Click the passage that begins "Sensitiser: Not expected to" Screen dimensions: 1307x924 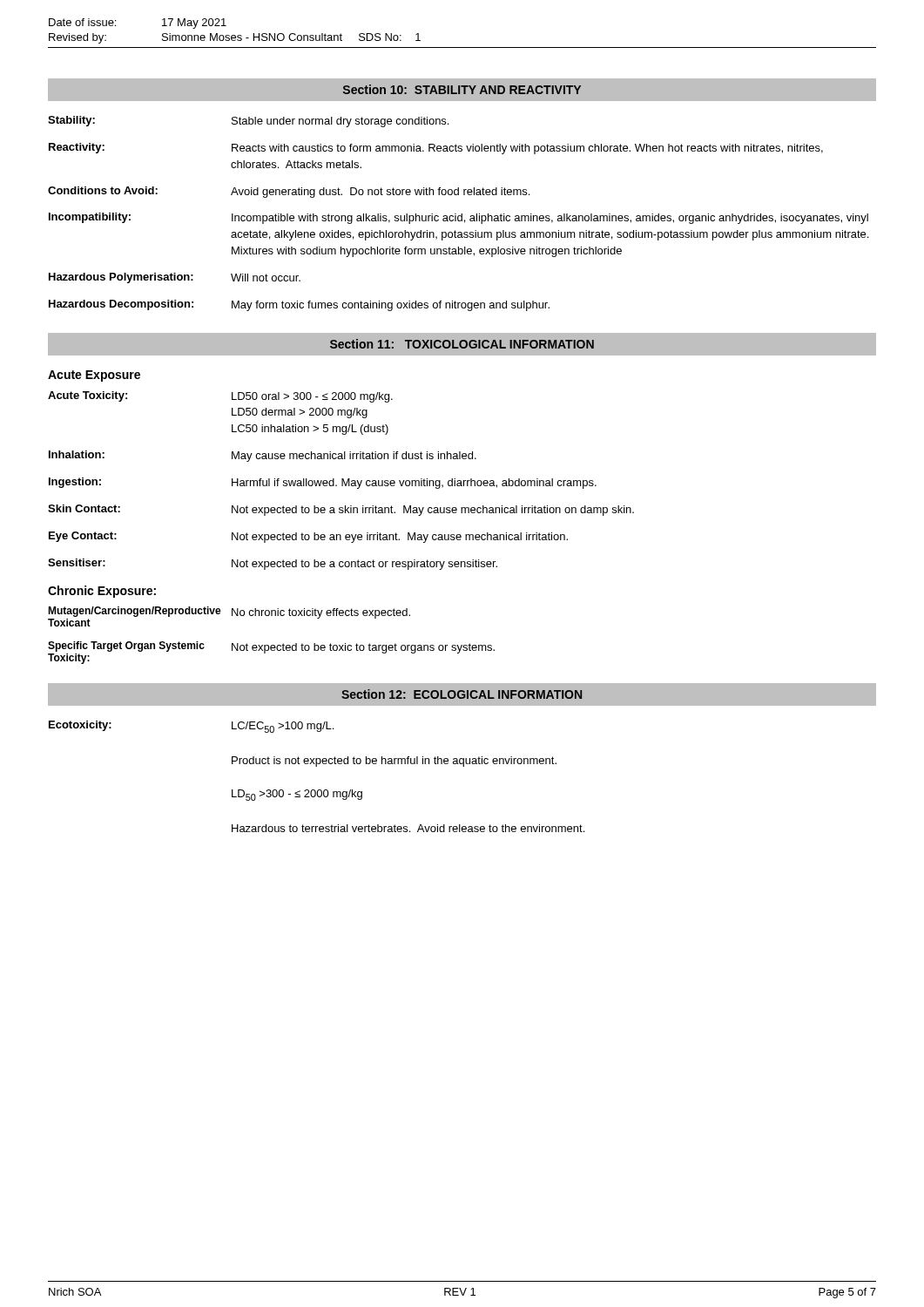(x=462, y=564)
